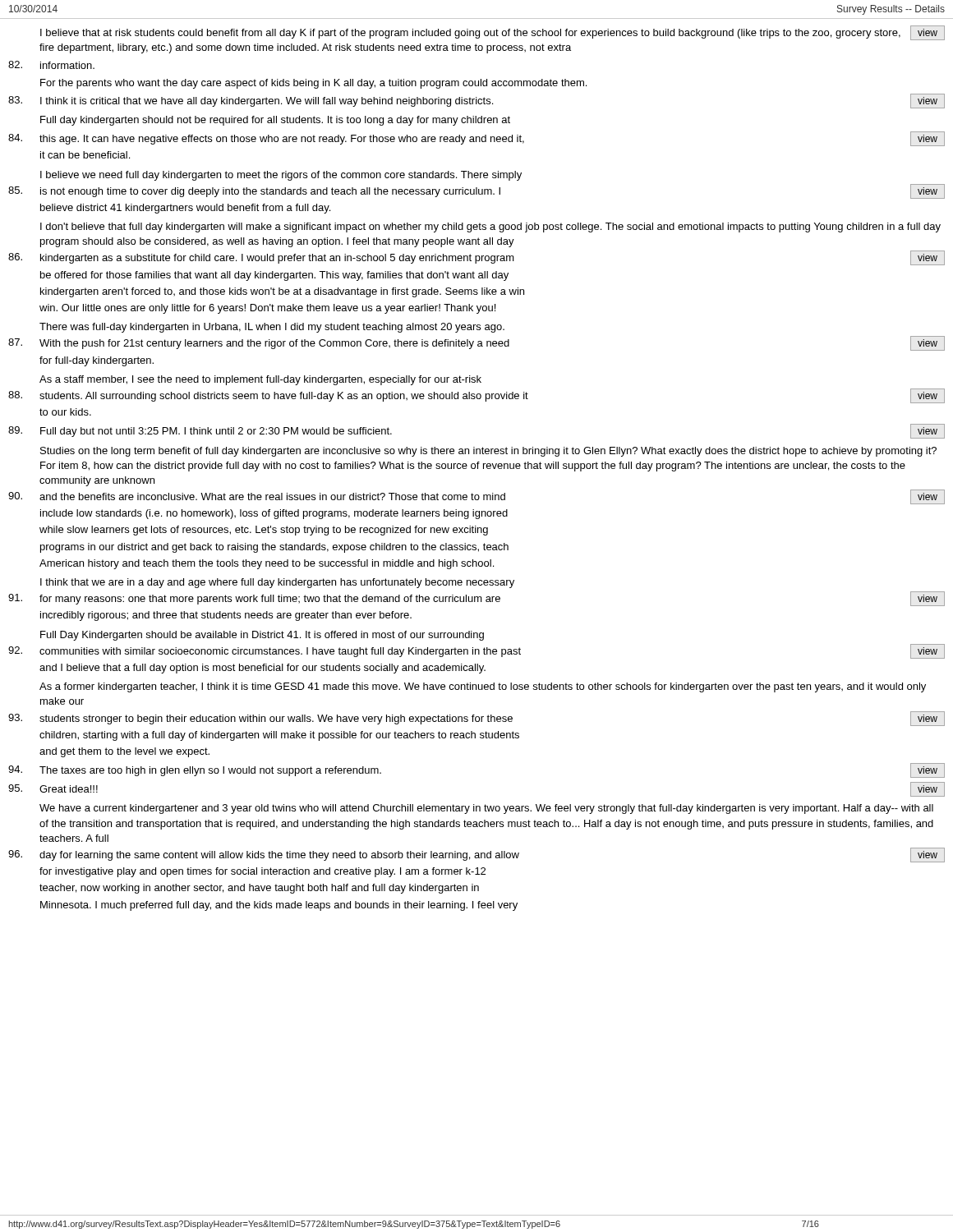The image size is (953, 1232).
Task: Find the list item with the text "As a former kindergarten"
Action: tap(492, 694)
